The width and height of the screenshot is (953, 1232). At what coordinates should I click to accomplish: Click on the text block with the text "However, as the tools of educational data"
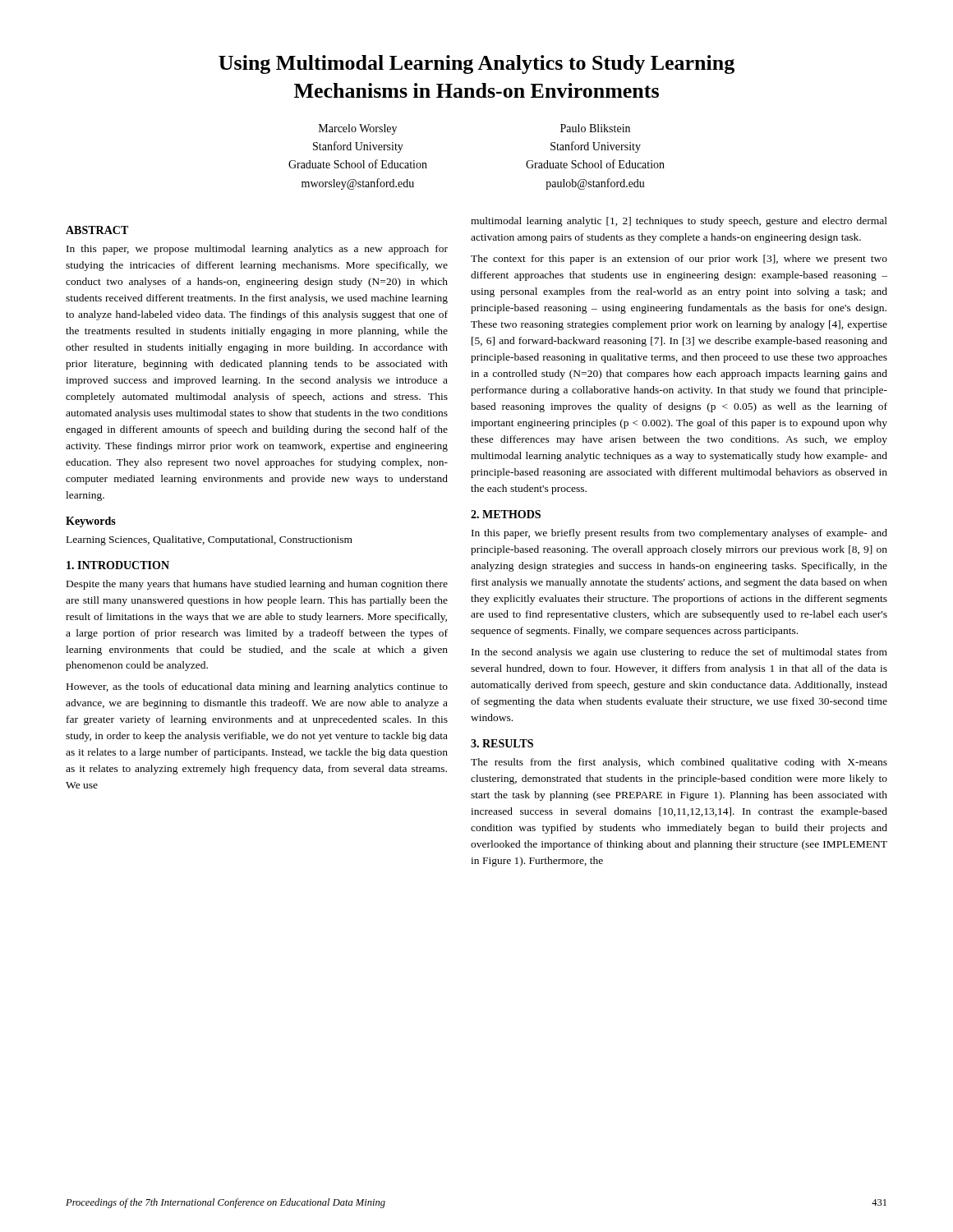tap(257, 736)
